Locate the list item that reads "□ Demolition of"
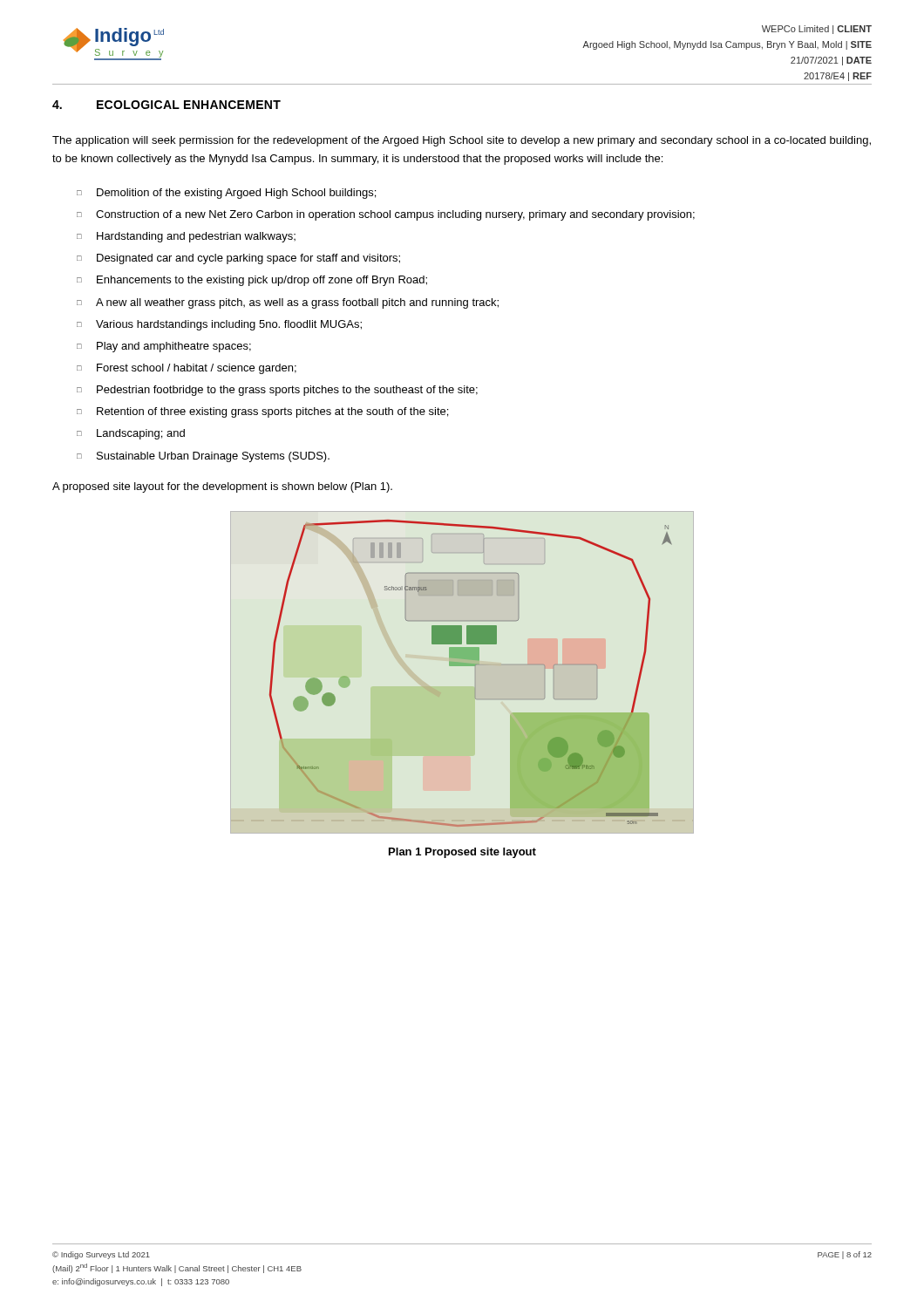Screen dimensions: 1308x924 (x=227, y=193)
